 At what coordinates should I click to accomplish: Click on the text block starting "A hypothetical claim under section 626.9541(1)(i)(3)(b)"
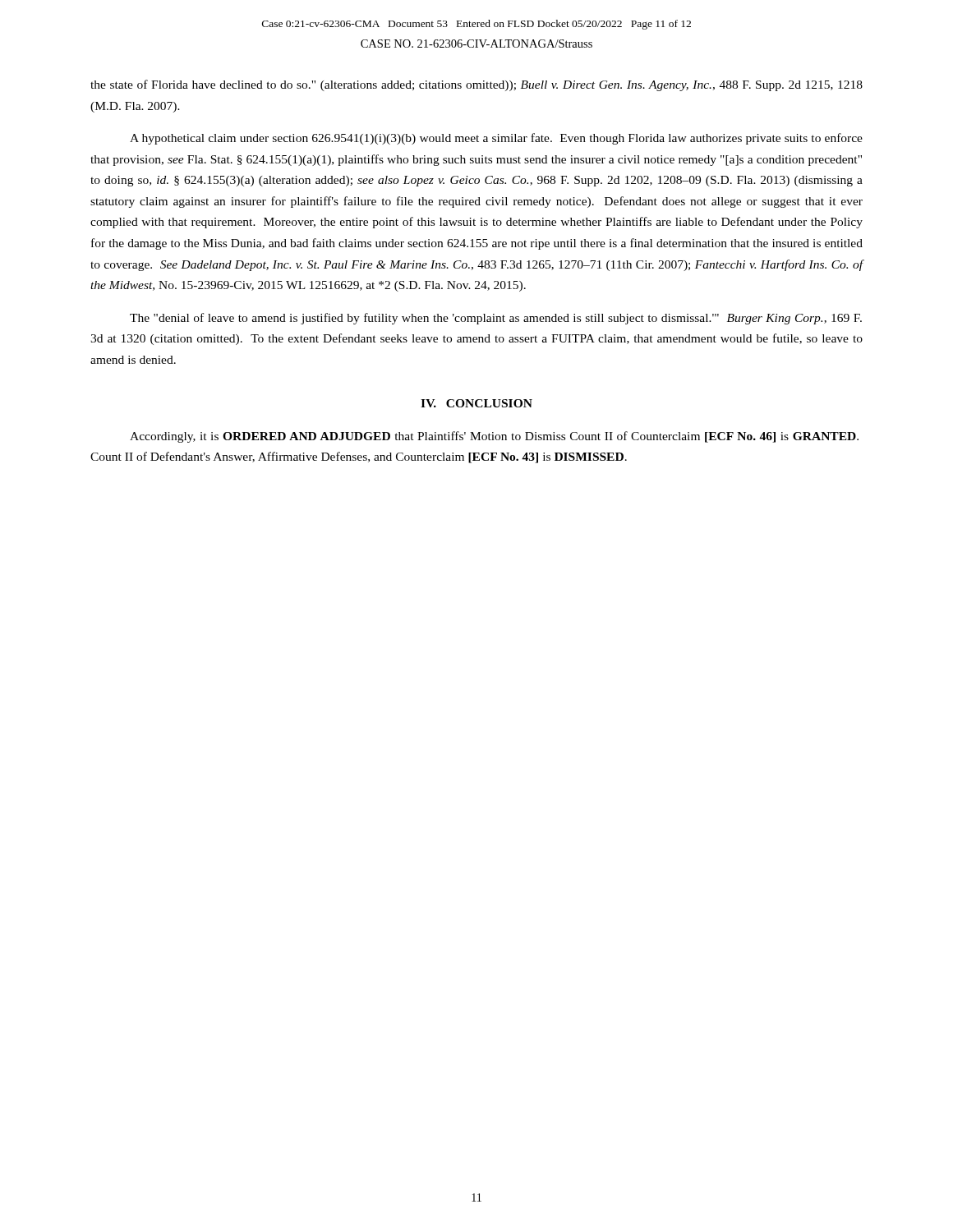[x=476, y=211]
